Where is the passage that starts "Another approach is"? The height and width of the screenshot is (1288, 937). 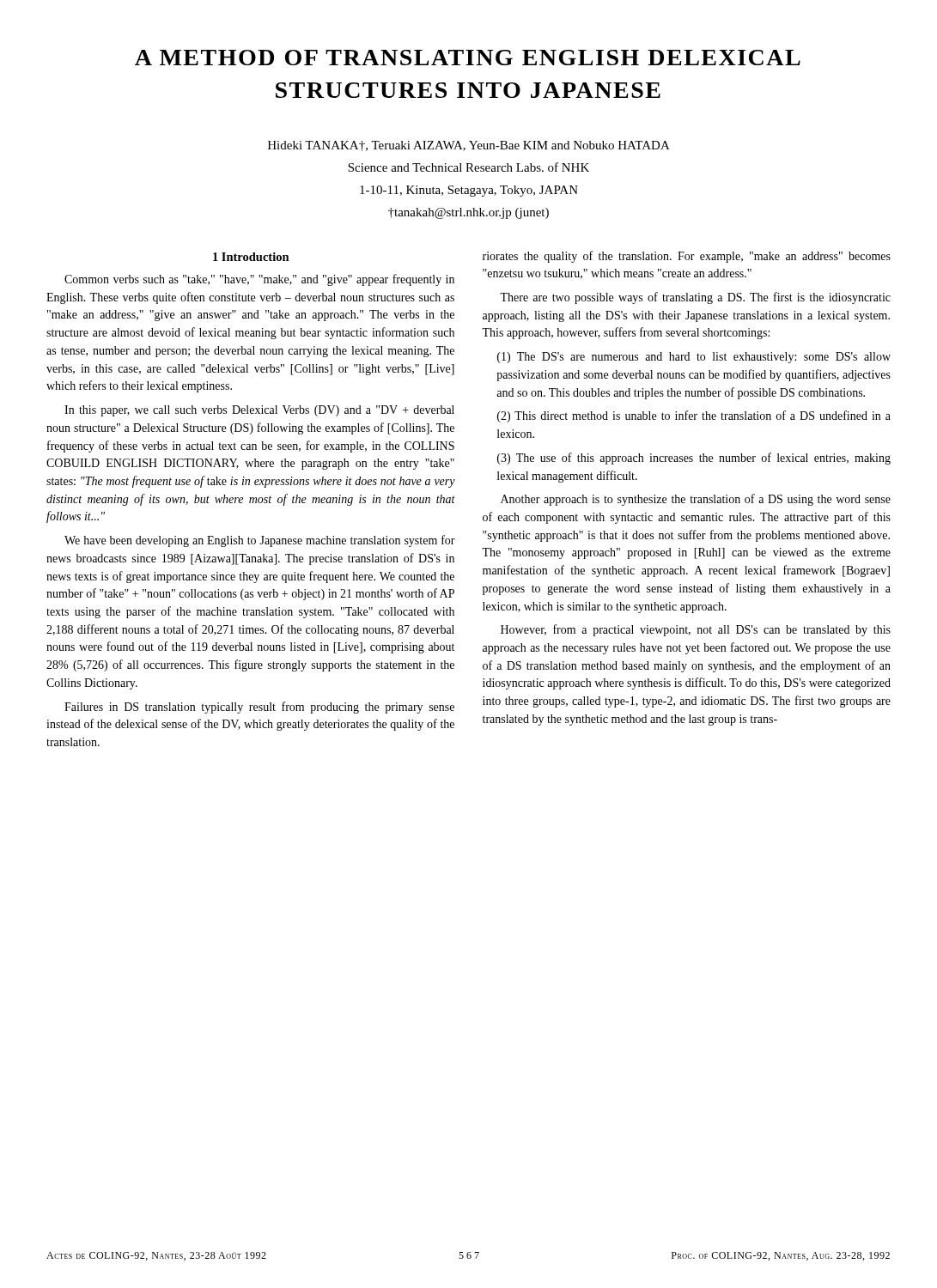686,553
